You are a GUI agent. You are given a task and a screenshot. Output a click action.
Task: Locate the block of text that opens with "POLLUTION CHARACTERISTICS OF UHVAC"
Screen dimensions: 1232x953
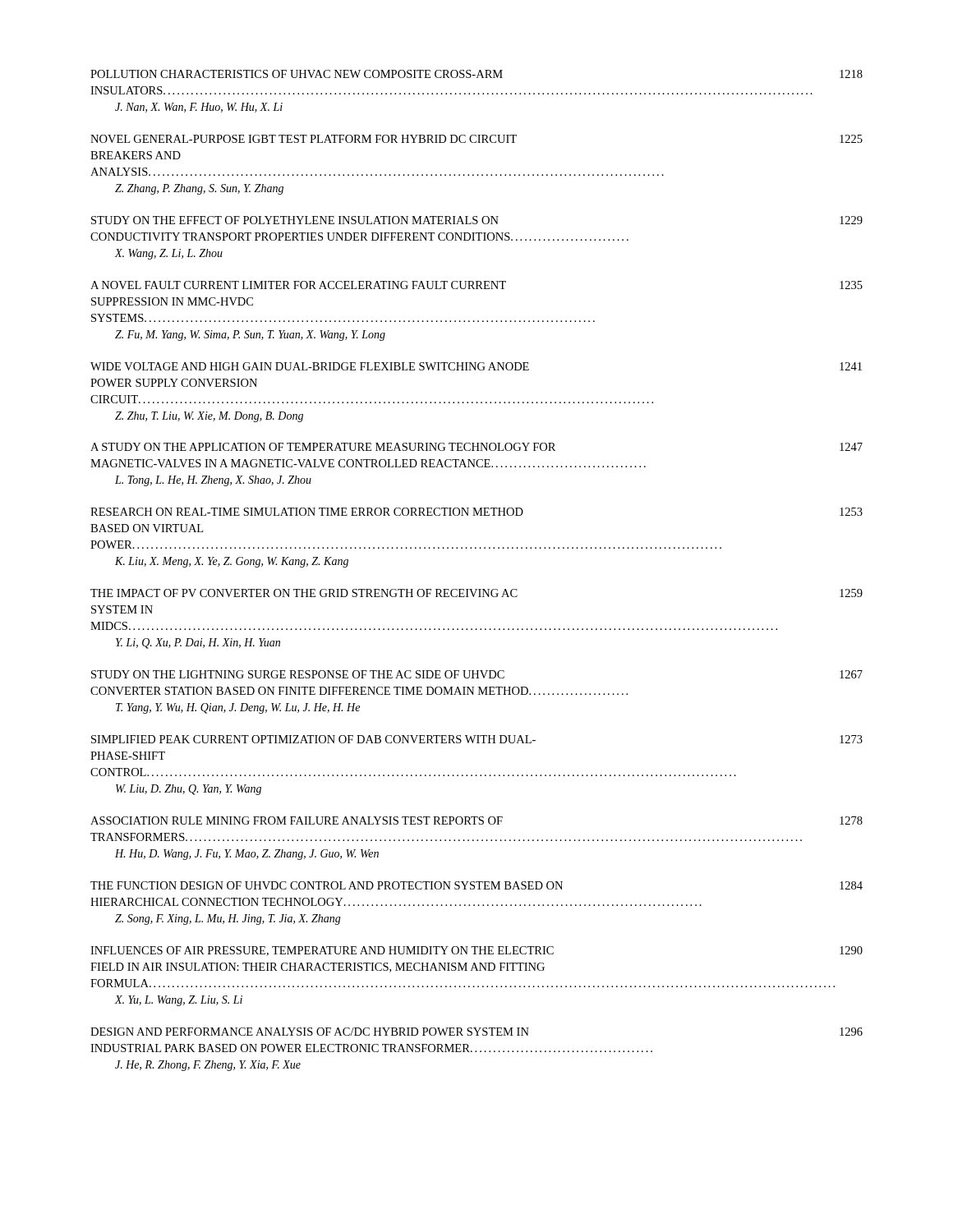click(x=476, y=91)
